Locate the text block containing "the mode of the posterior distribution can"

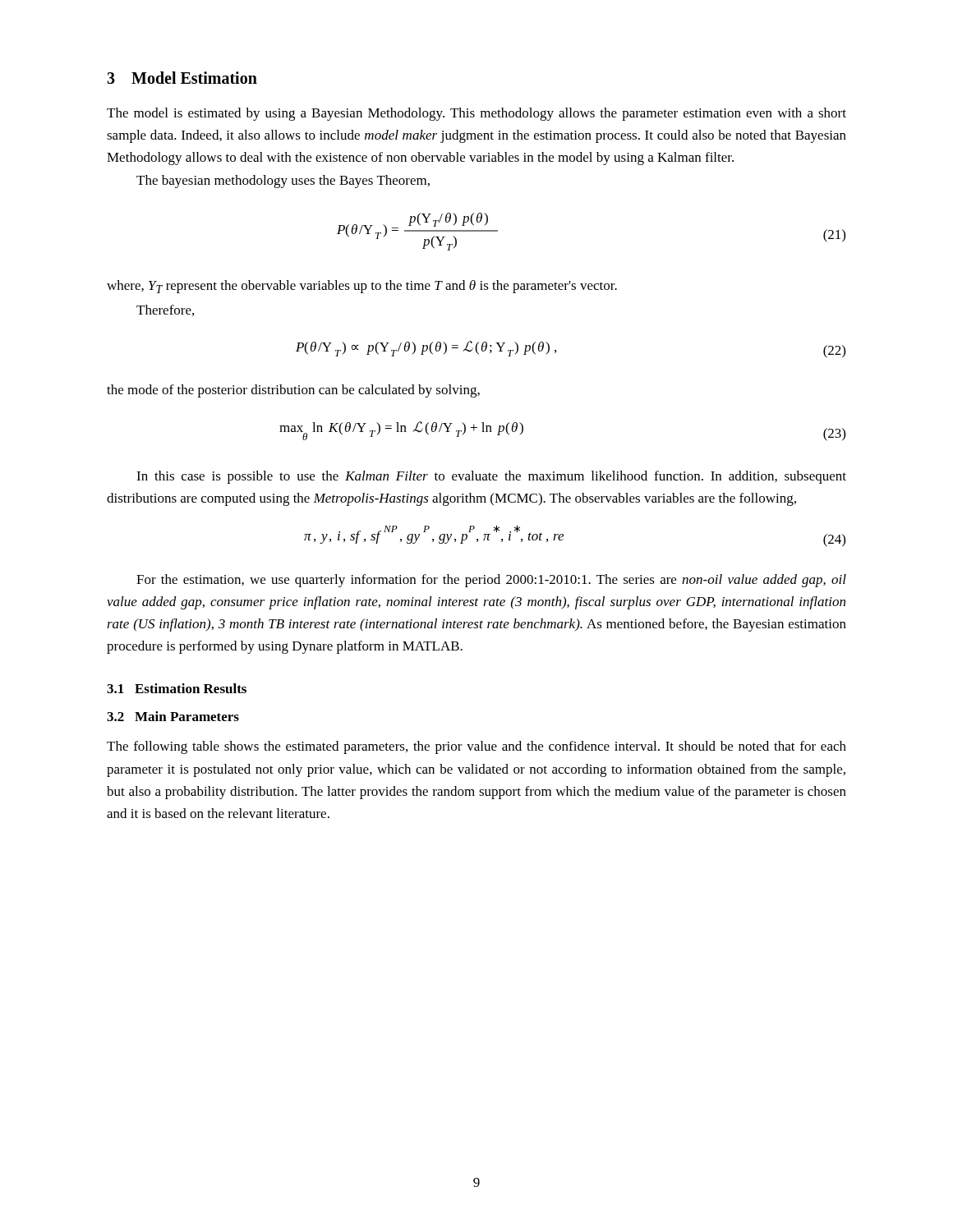[294, 390]
